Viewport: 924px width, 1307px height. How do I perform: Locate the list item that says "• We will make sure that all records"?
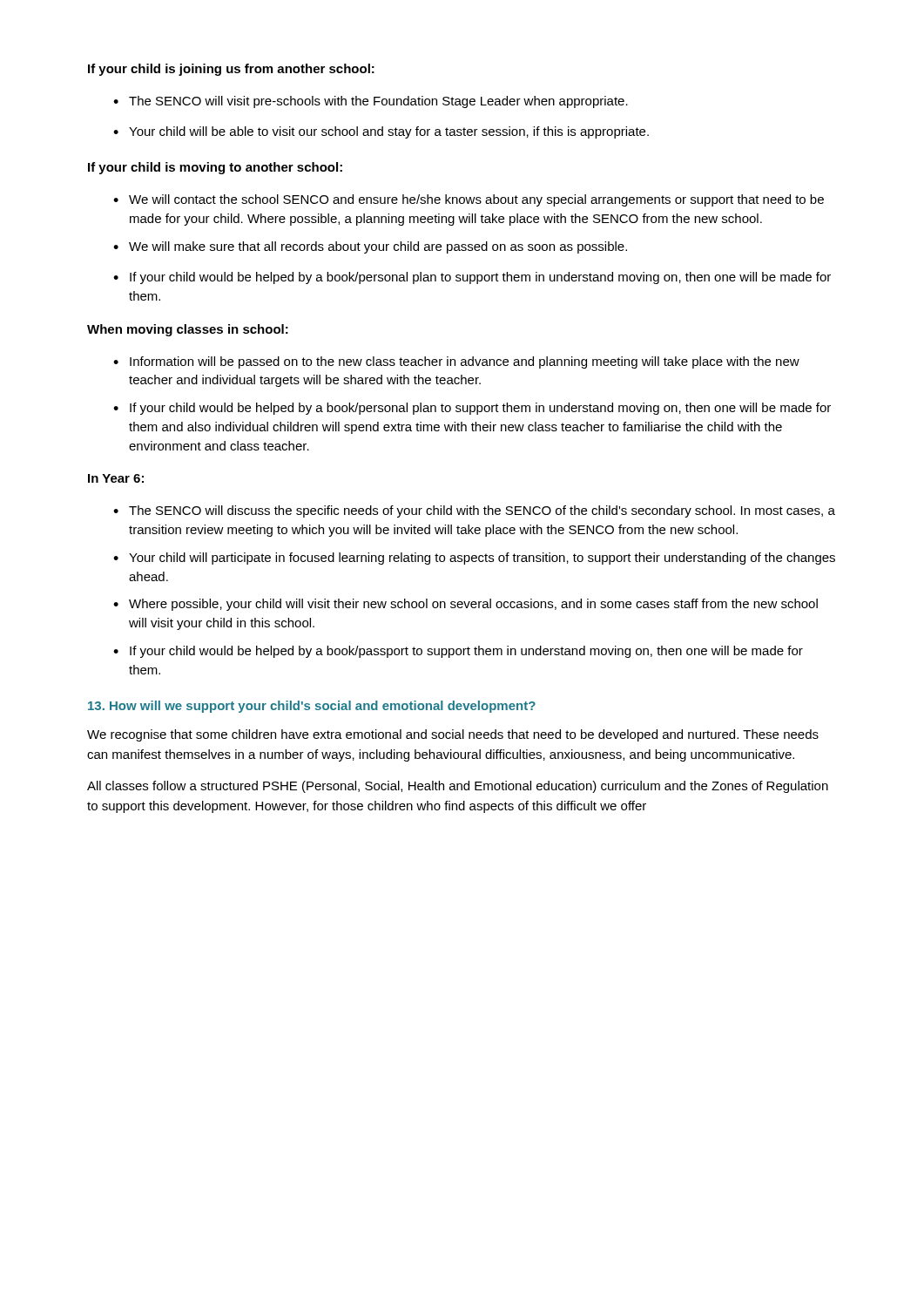pos(475,248)
